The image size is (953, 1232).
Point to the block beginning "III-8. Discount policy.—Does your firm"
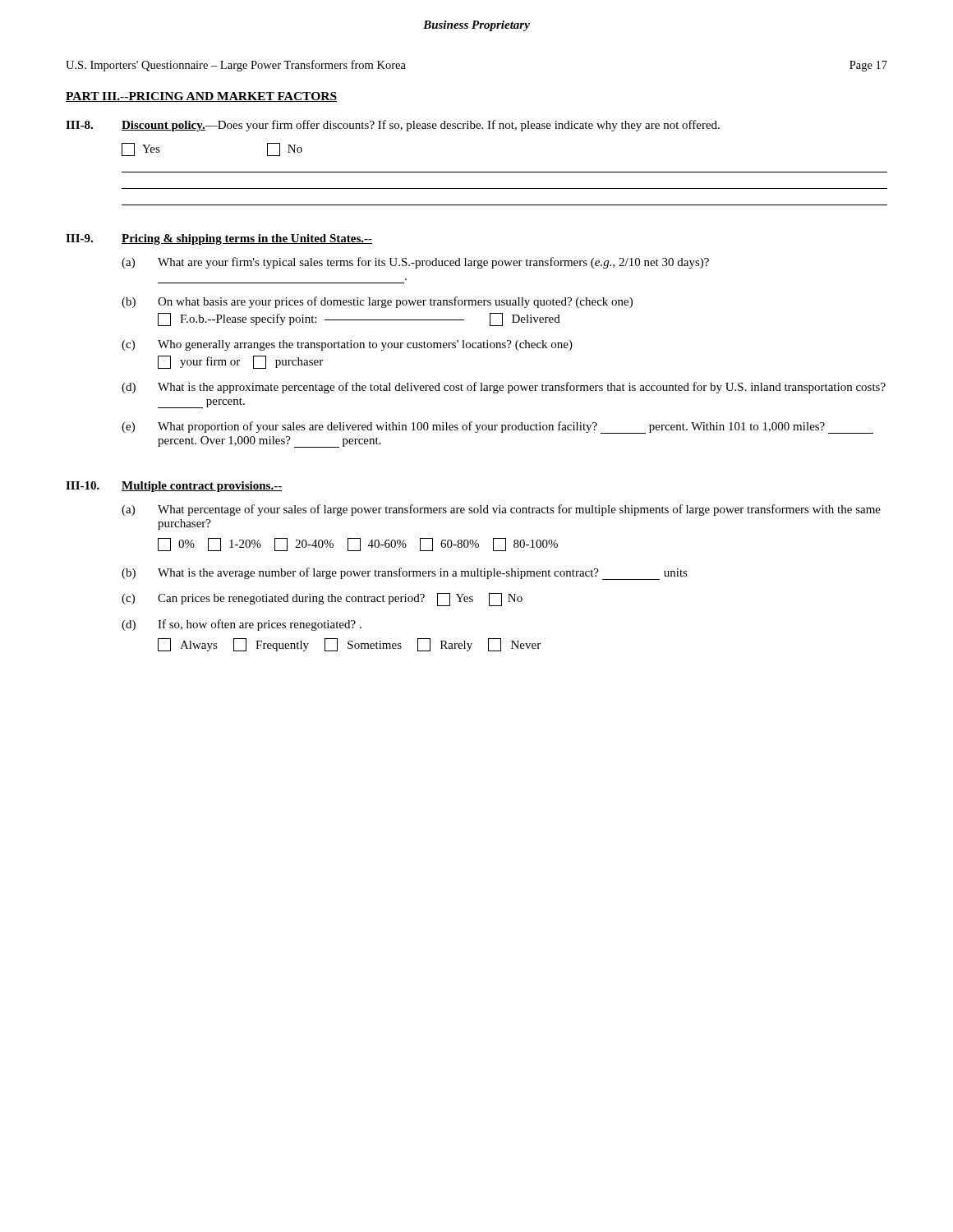(476, 169)
